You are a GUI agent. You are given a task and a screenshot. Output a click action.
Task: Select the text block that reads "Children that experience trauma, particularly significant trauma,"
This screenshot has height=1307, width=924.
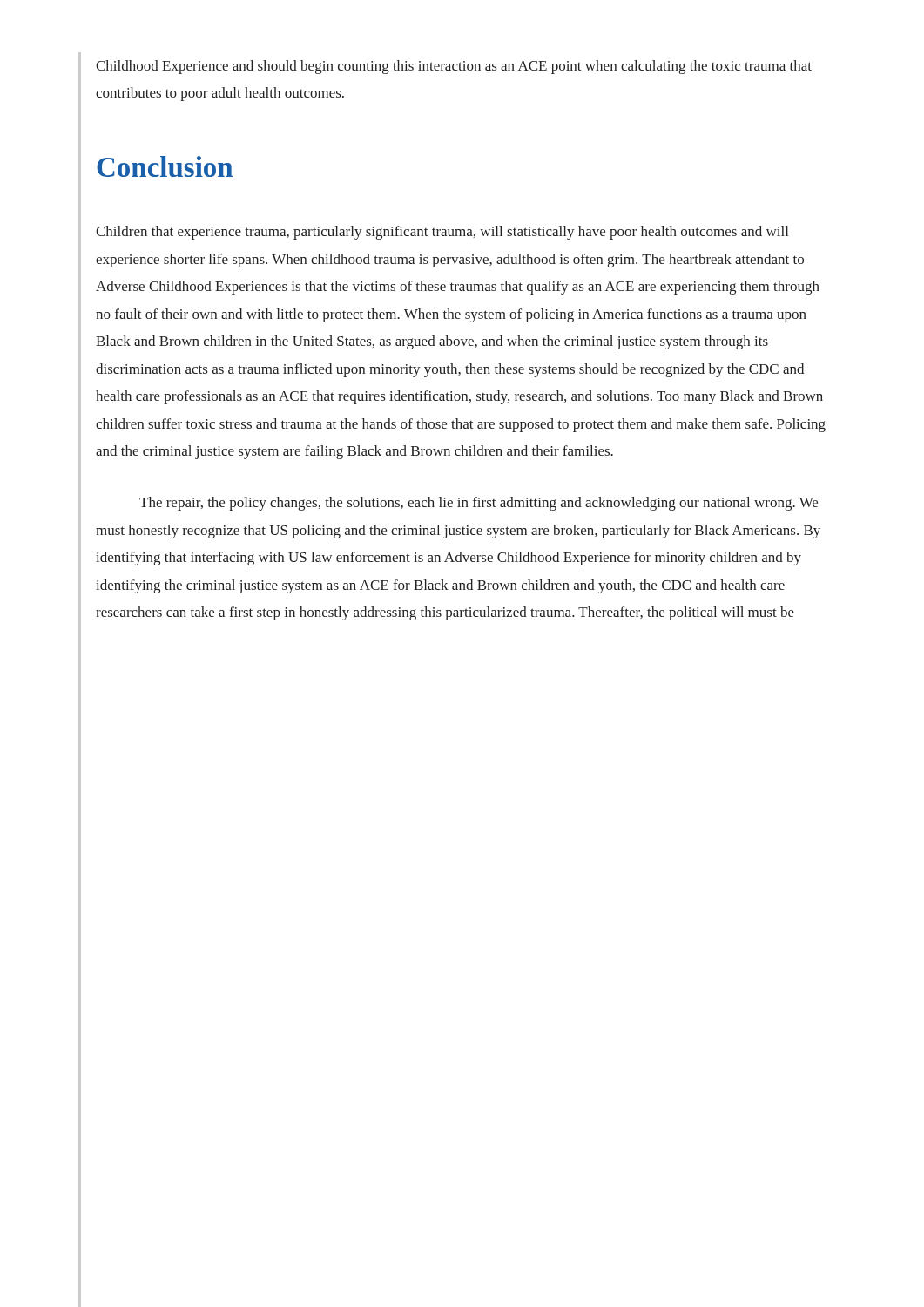coord(461,341)
